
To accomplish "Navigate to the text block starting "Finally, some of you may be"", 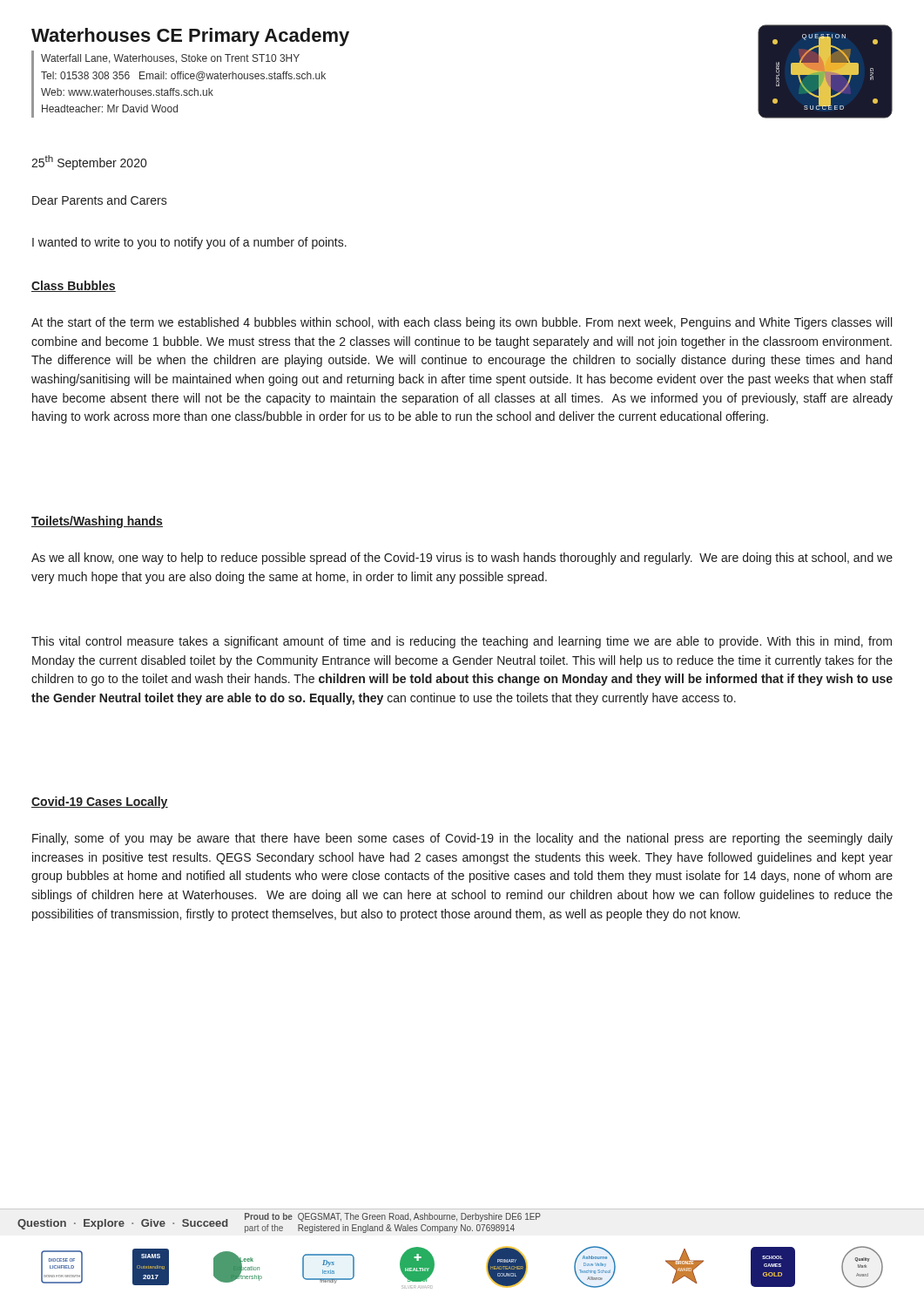I will pyautogui.click(x=462, y=876).
